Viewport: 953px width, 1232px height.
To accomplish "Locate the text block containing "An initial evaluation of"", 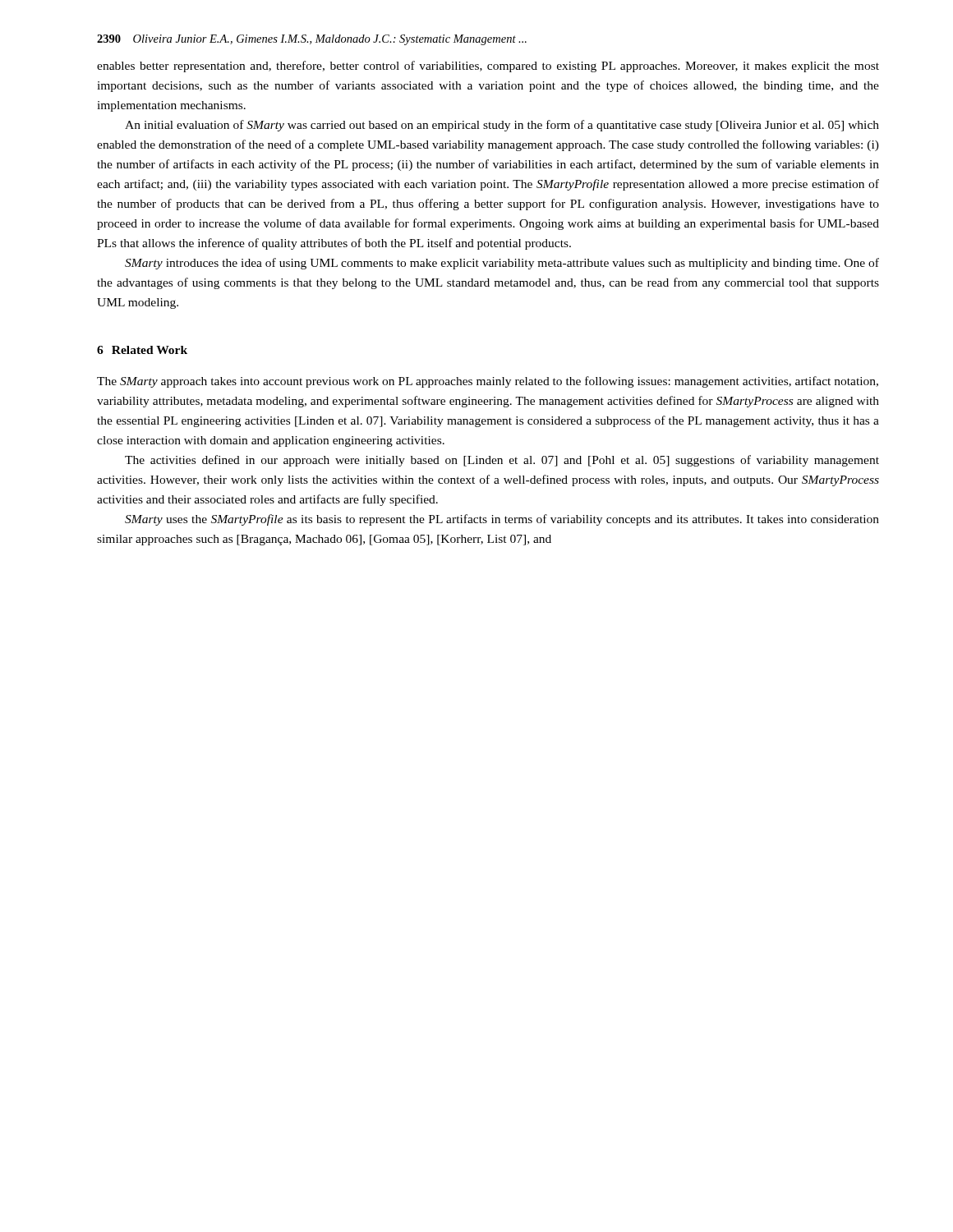I will pyautogui.click(x=488, y=184).
